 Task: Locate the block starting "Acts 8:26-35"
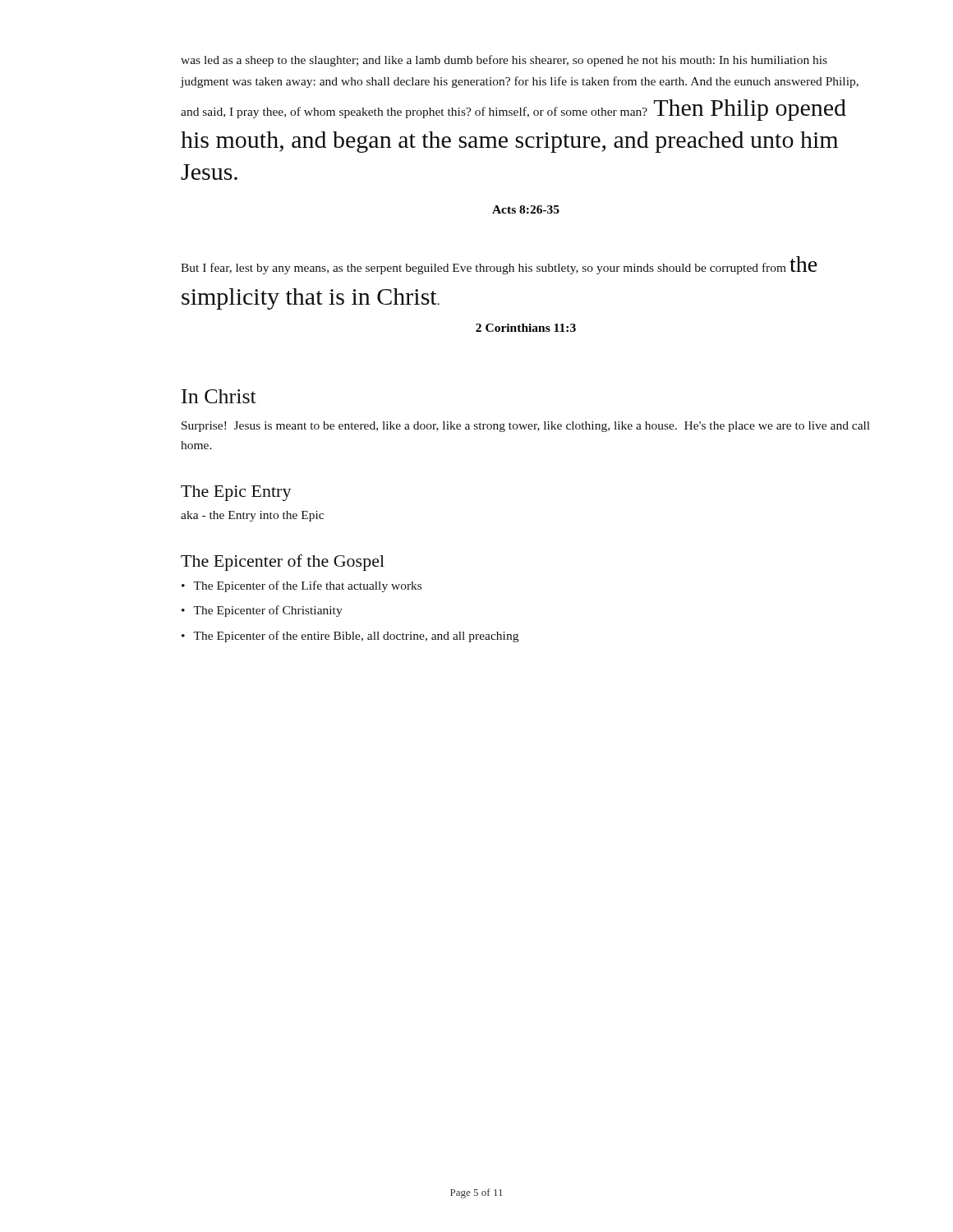(526, 209)
